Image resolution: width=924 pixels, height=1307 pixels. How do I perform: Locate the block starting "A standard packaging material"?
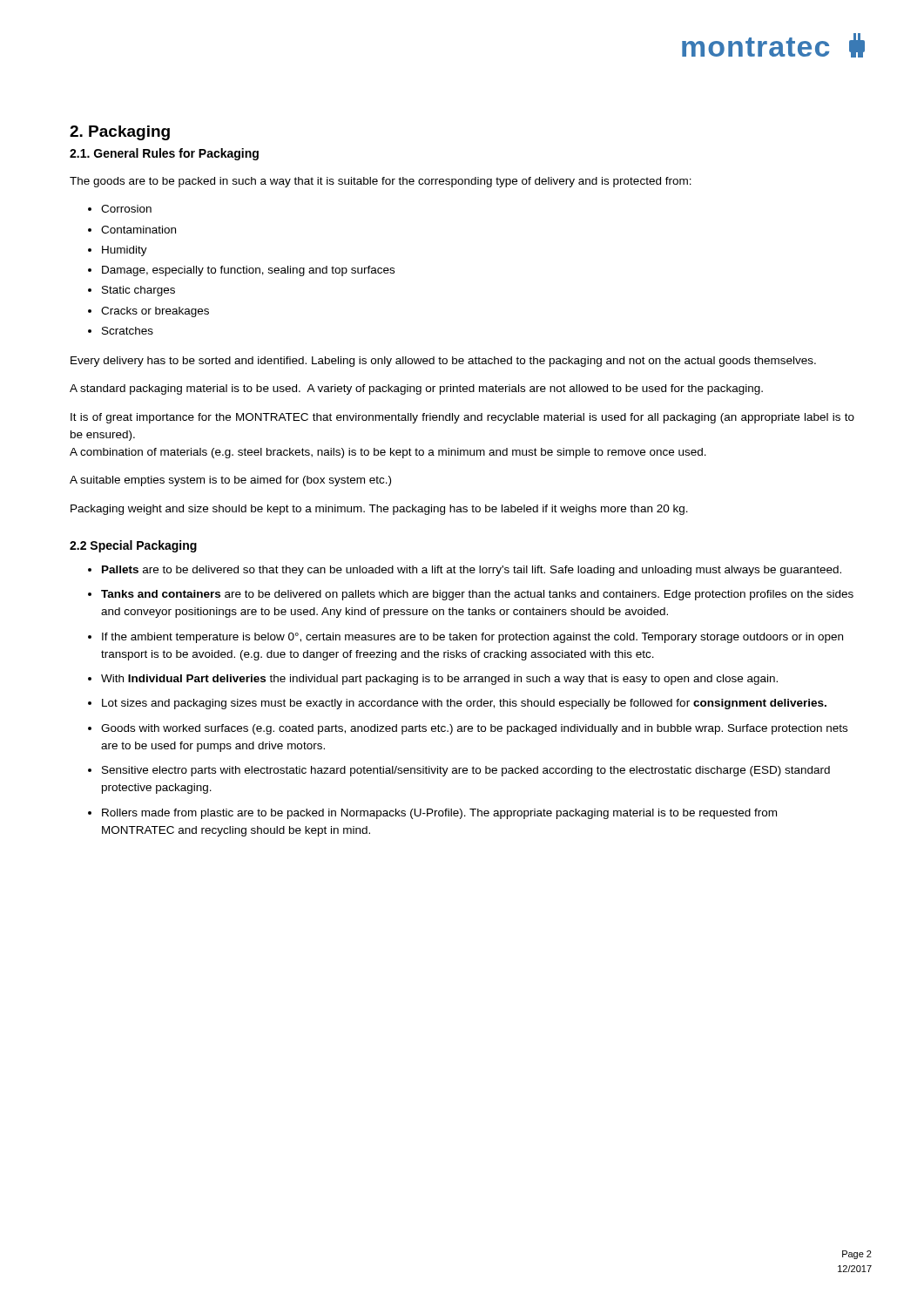click(462, 389)
